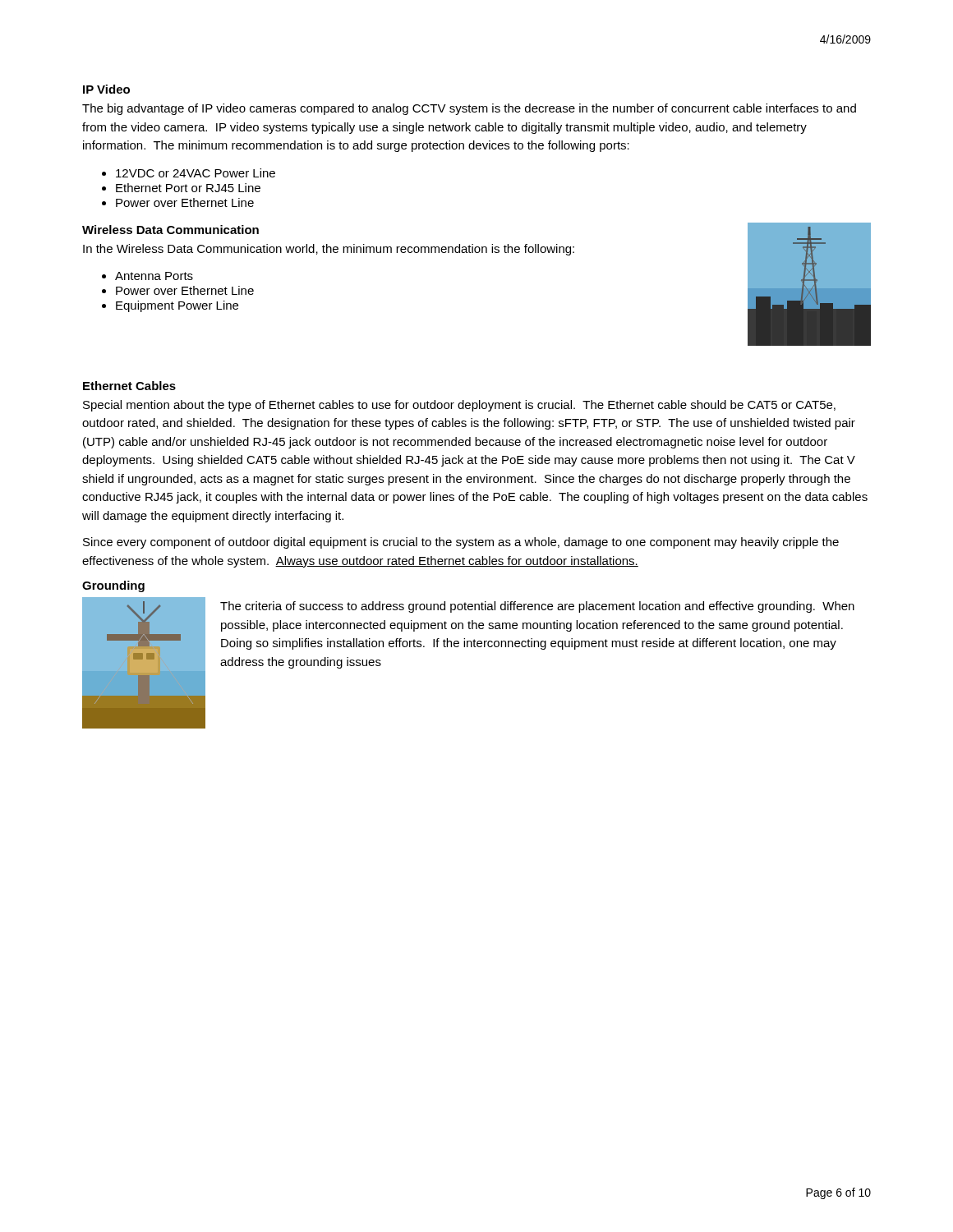The image size is (953, 1232).
Task: Navigate to the text starting "Antenna Ports"
Action: (154, 276)
